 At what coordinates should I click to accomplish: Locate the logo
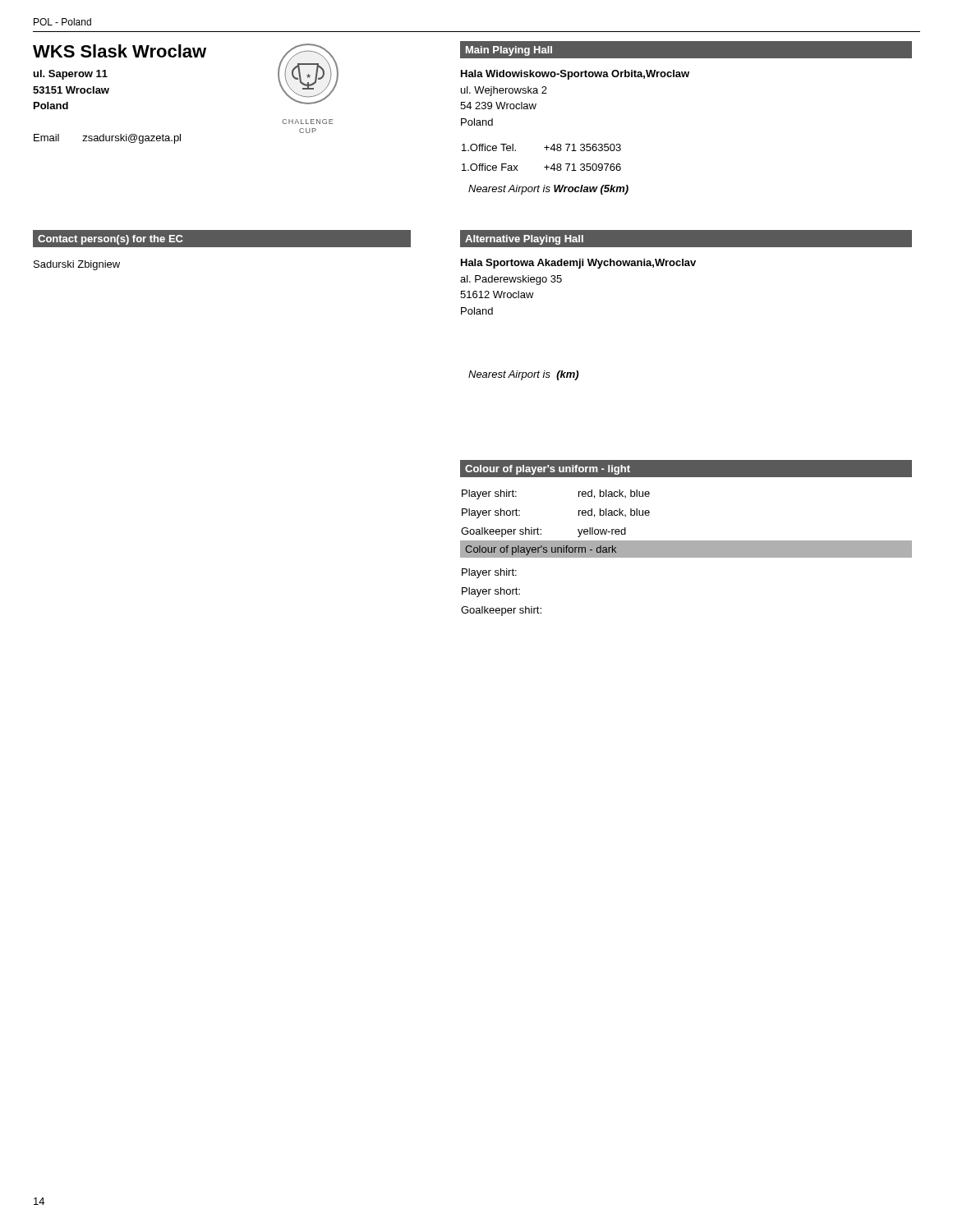tap(308, 88)
